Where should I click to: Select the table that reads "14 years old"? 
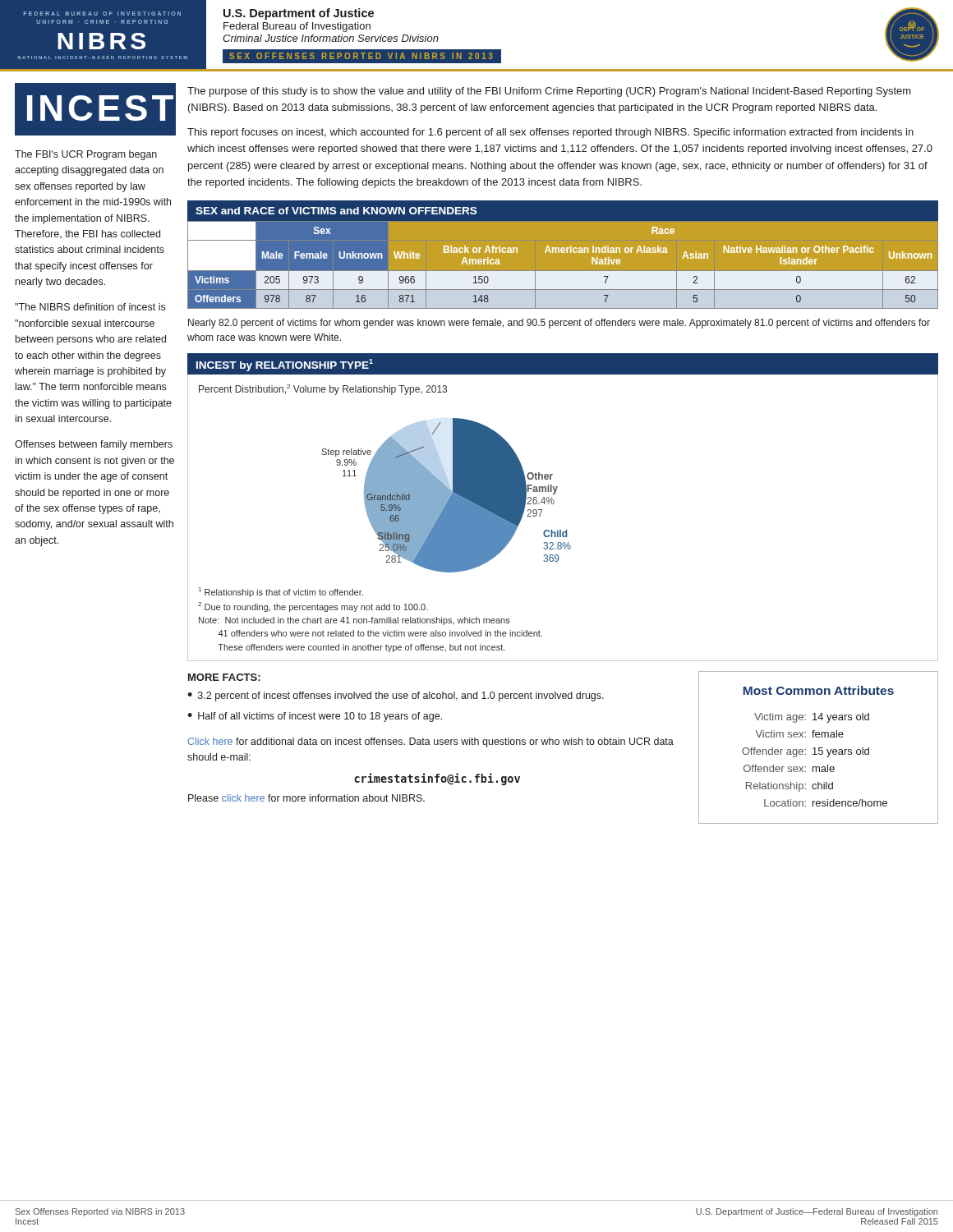tap(818, 760)
